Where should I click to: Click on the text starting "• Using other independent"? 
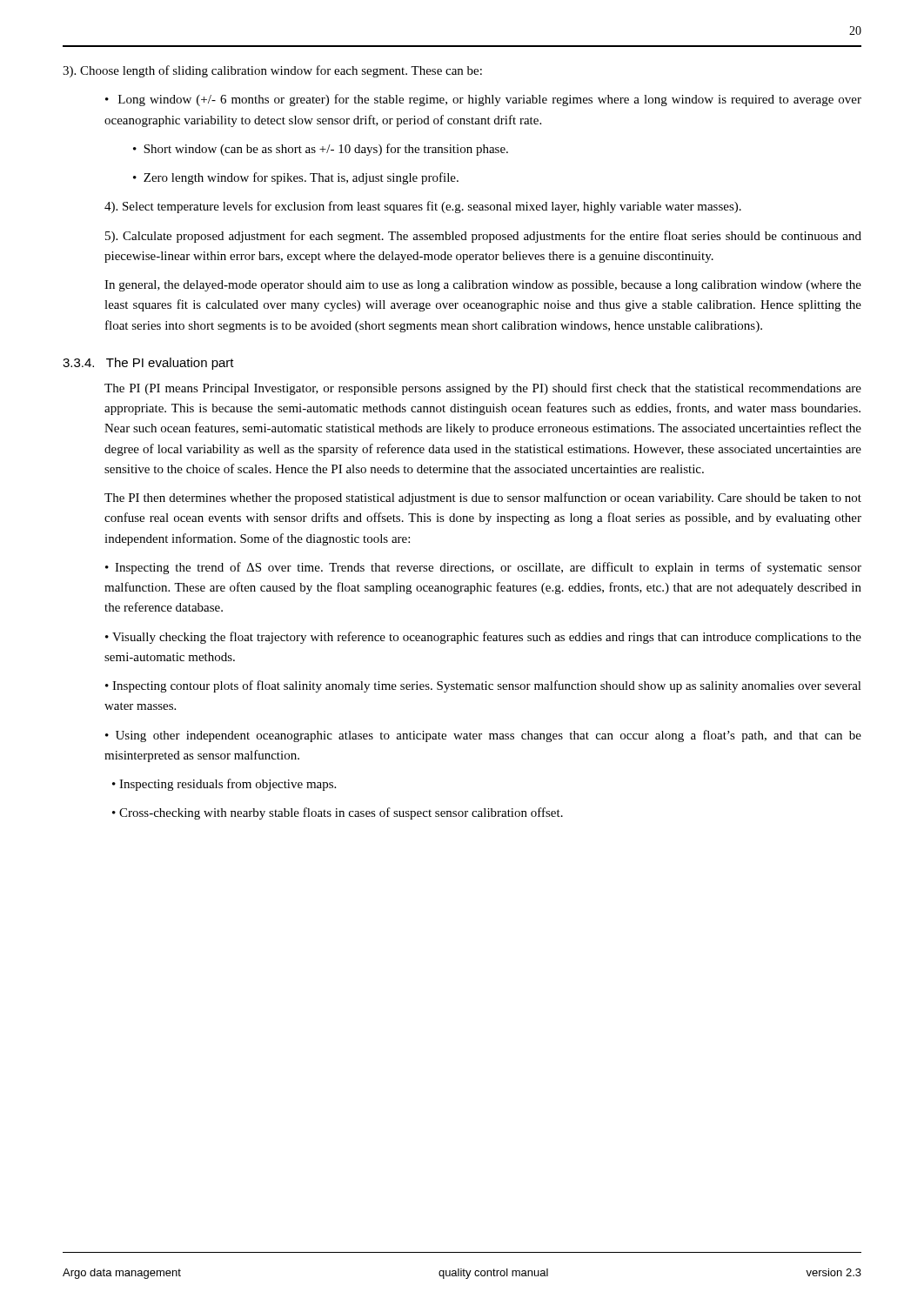tap(483, 745)
